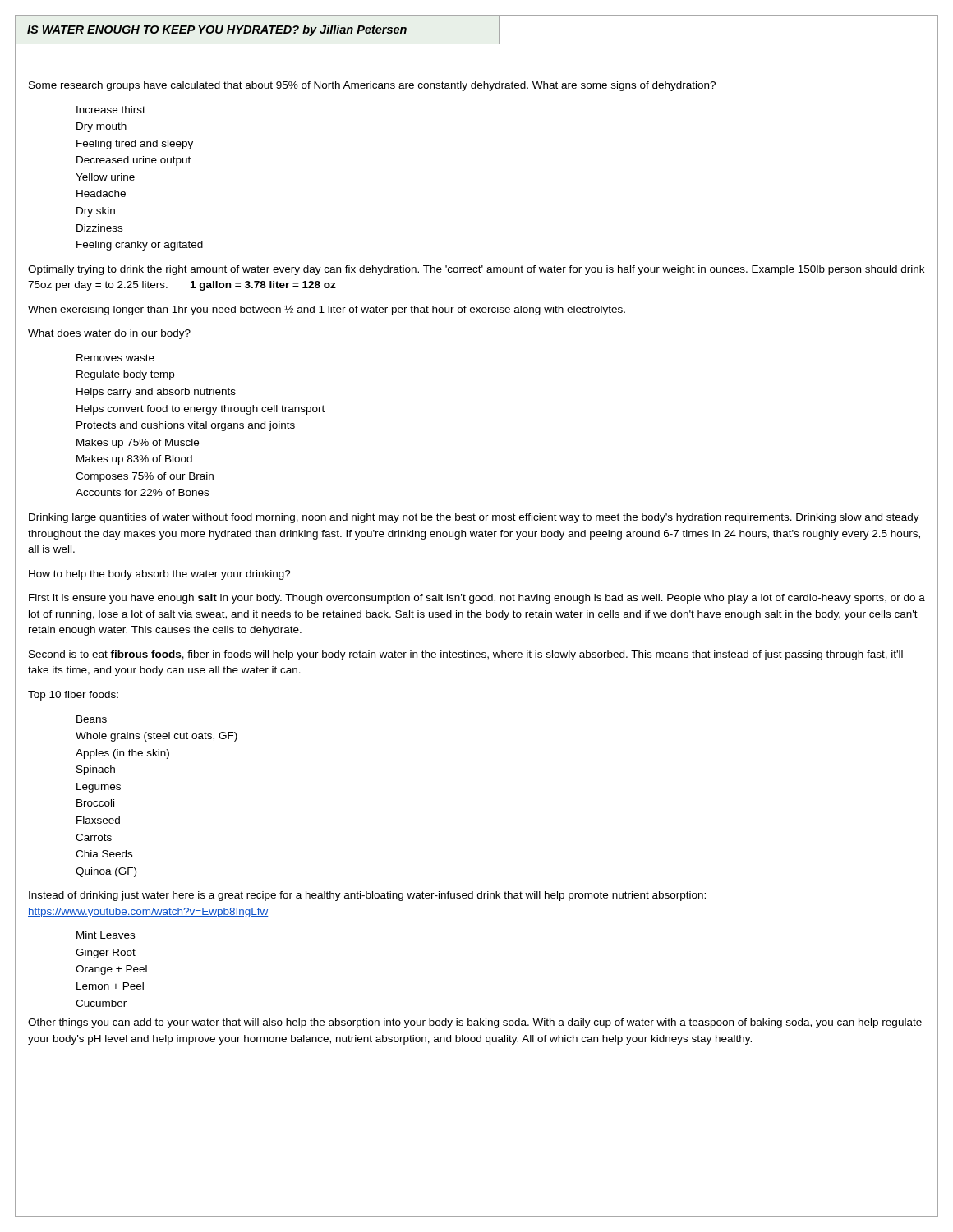Where does it say "Feeling cranky or agitated"?

pyautogui.click(x=139, y=244)
